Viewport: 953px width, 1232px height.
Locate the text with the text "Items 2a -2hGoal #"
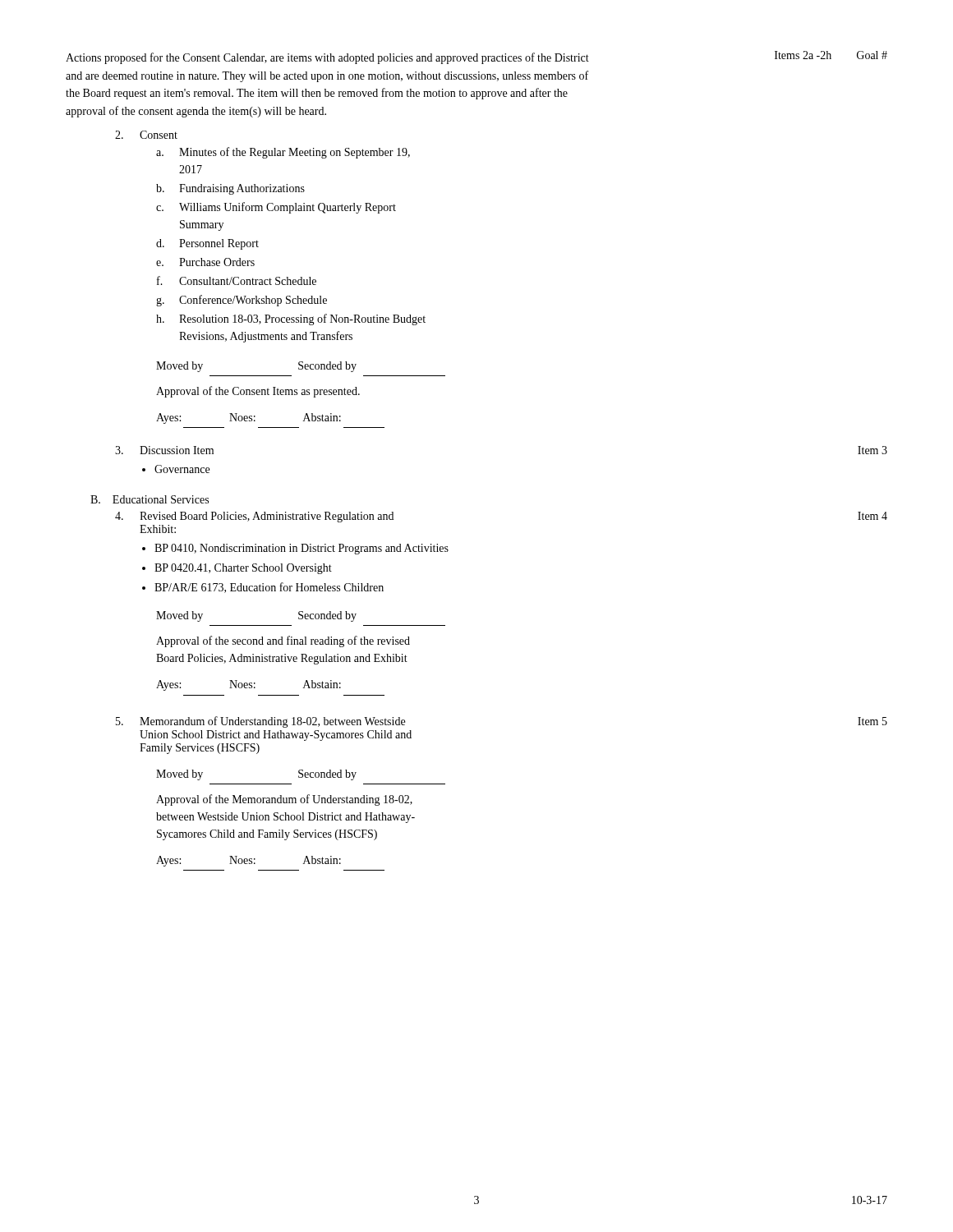click(831, 56)
